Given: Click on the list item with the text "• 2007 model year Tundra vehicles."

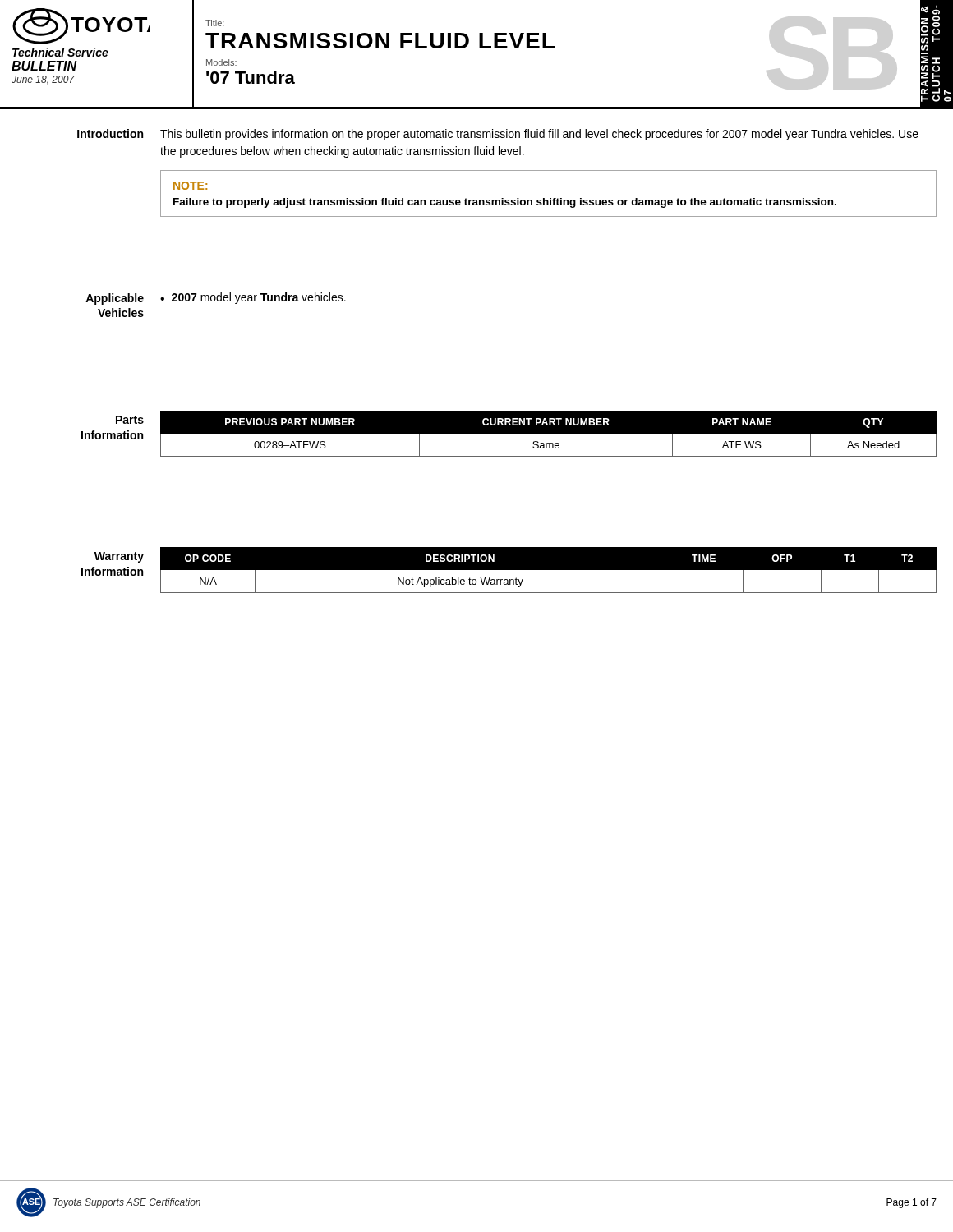Looking at the screenshot, I should pyautogui.click(x=253, y=299).
